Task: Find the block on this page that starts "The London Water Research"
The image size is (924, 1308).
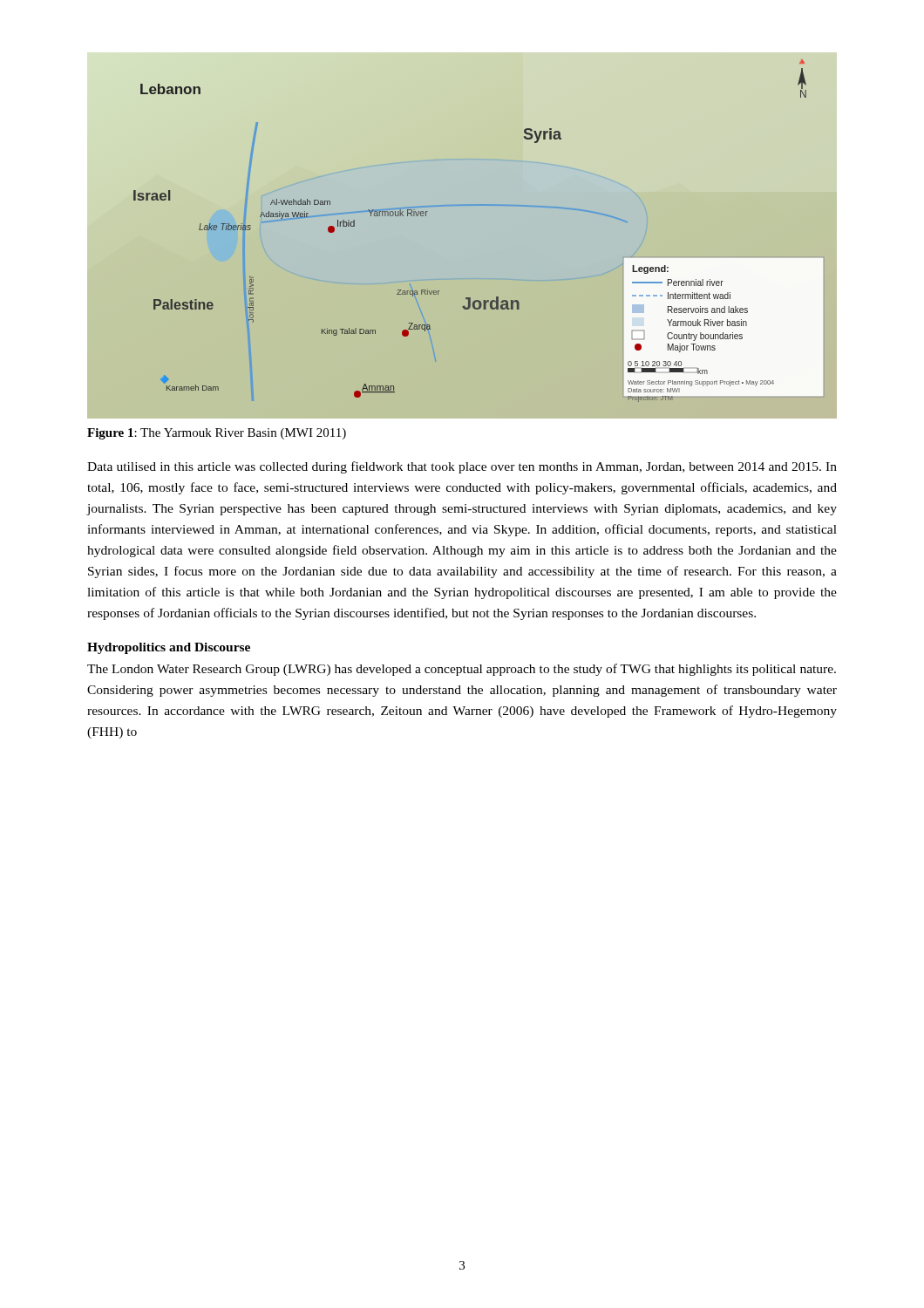Action: (462, 700)
